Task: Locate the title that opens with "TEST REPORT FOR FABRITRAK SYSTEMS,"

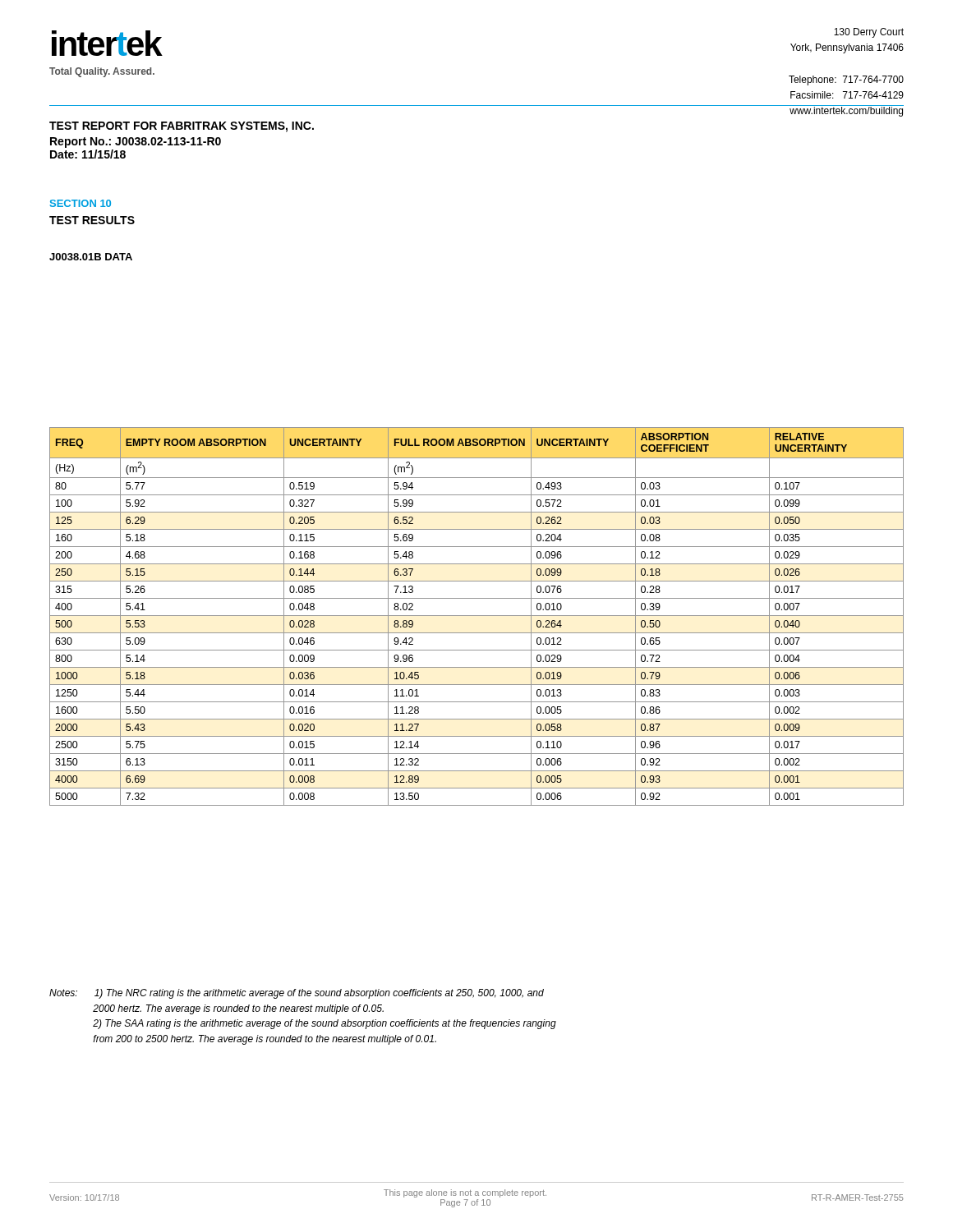Action: coord(182,140)
